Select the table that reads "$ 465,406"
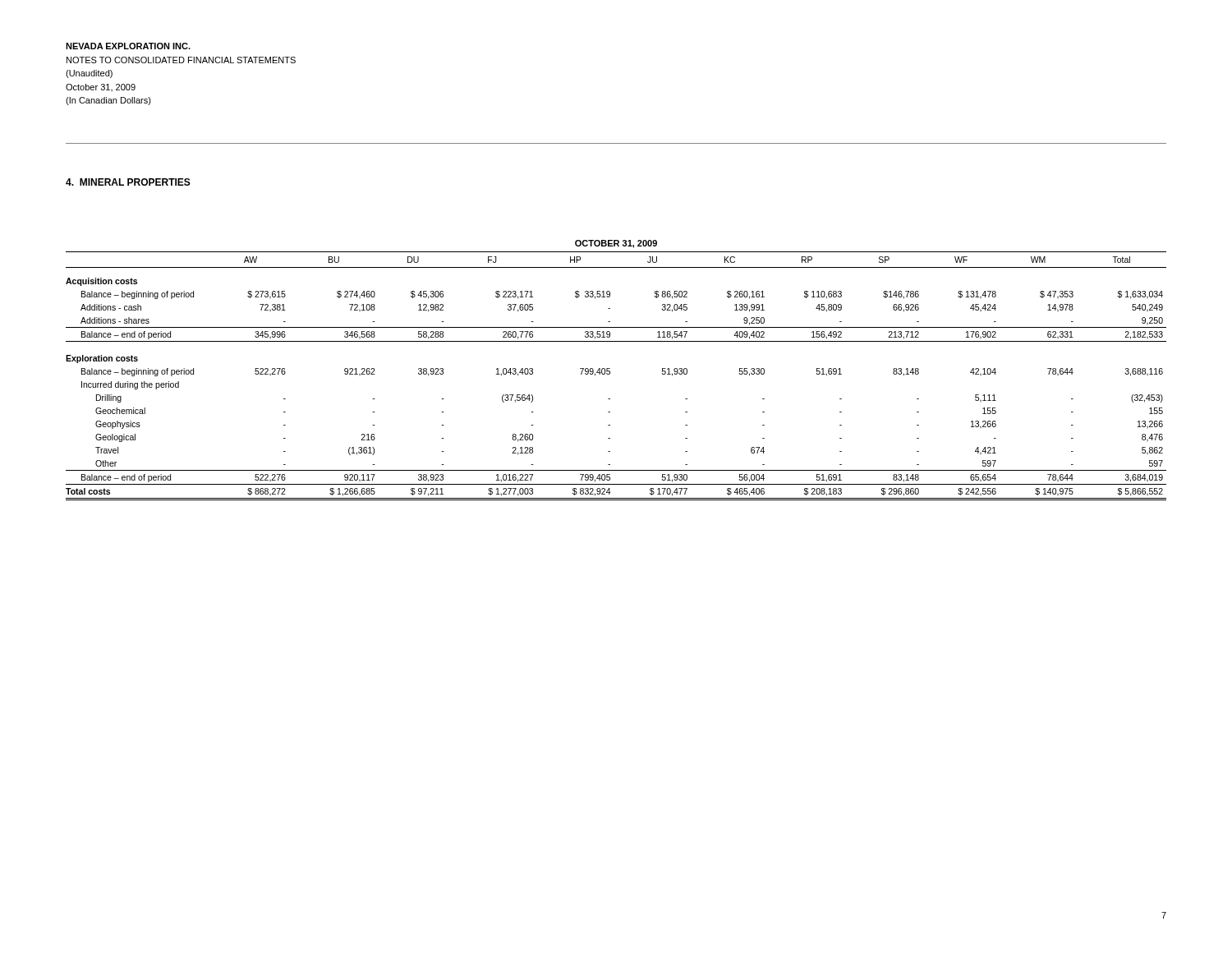 click(x=616, y=369)
